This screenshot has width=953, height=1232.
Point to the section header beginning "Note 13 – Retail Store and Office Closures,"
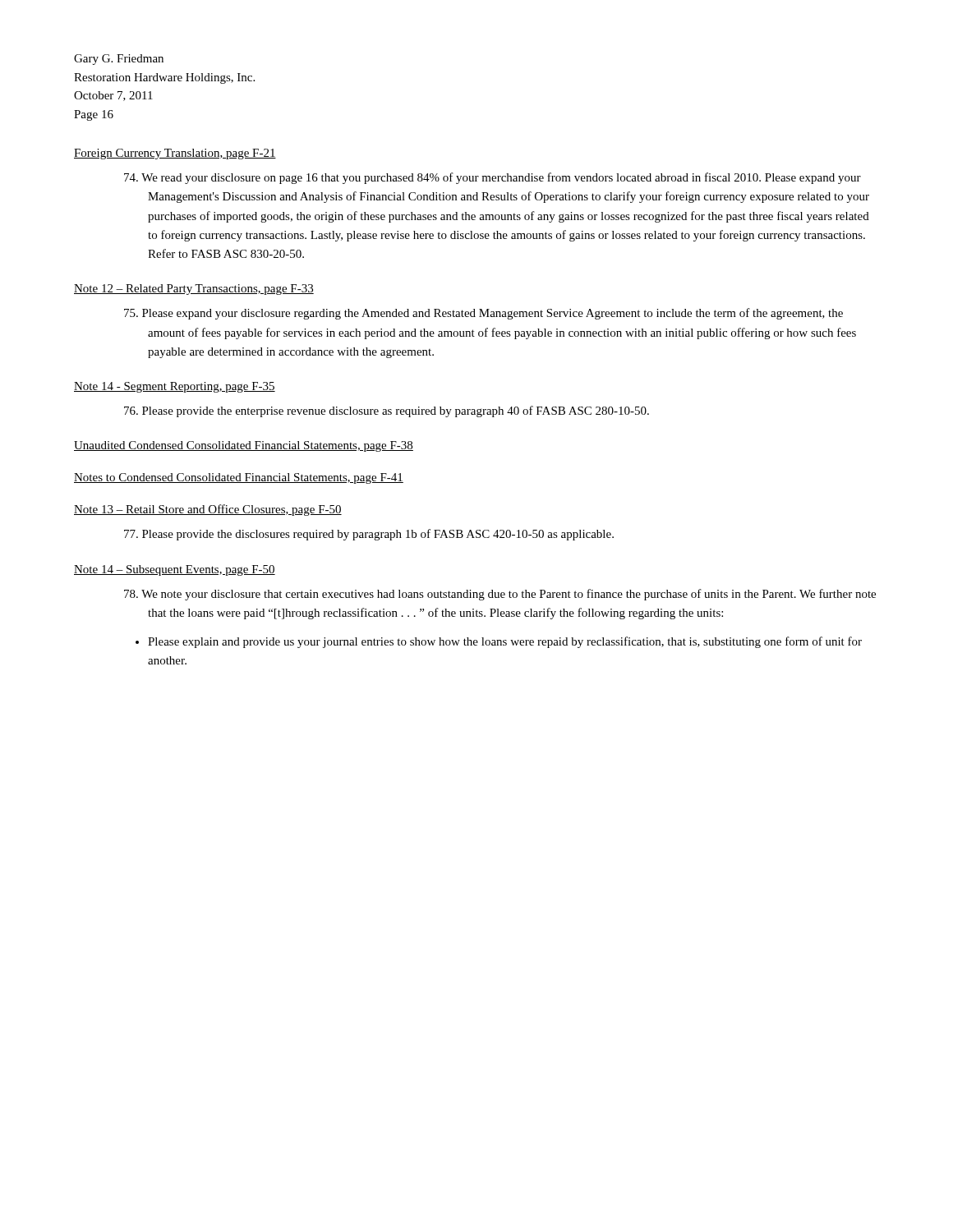coord(208,510)
